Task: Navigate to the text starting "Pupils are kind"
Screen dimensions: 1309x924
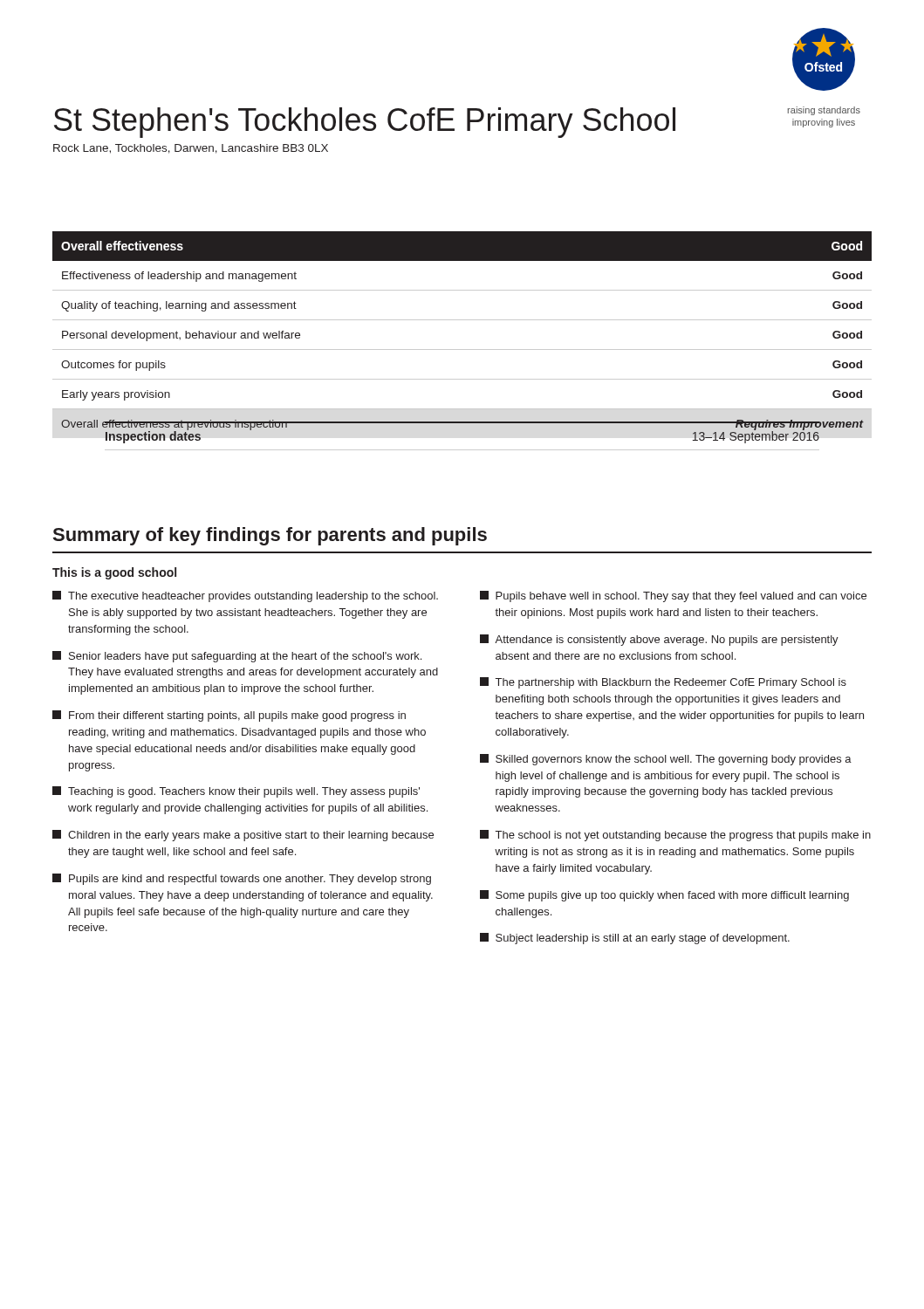Action: [248, 904]
